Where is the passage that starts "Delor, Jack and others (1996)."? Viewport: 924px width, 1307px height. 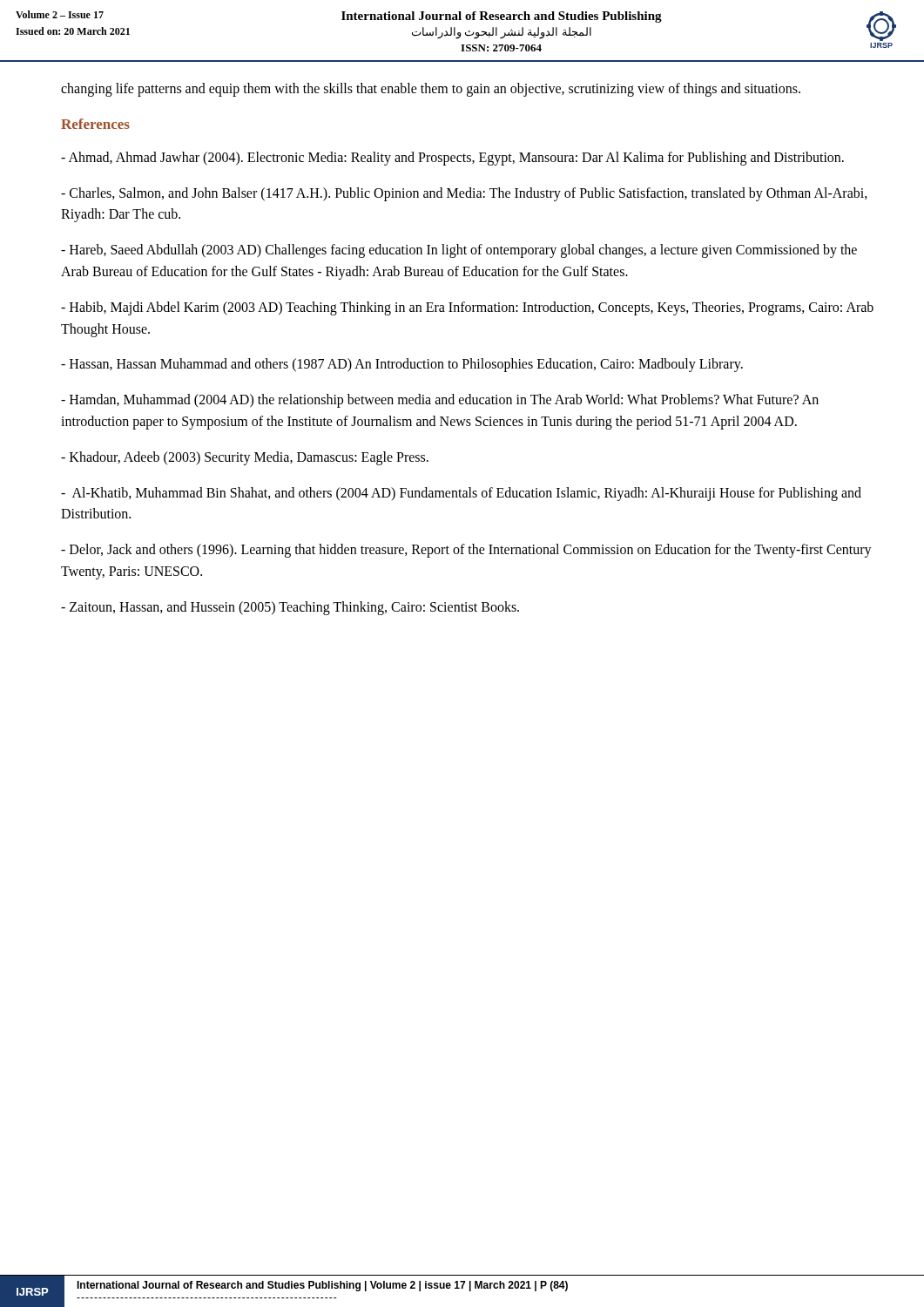[x=466, y=560]
